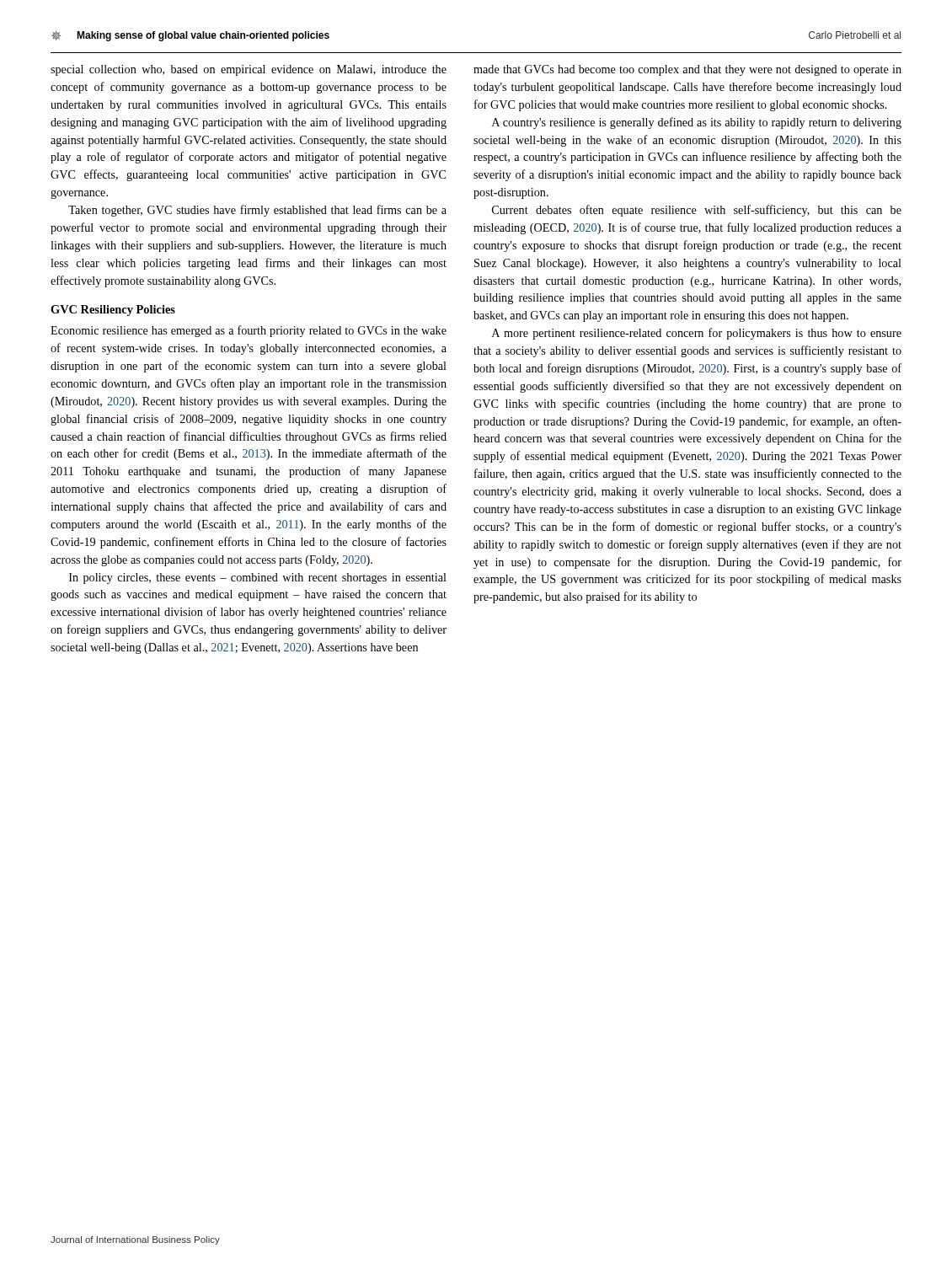This screenshot has width=952, height=1264.
Task: Click on the passage starting "made that GVCs had"
Action: point(687,333)
